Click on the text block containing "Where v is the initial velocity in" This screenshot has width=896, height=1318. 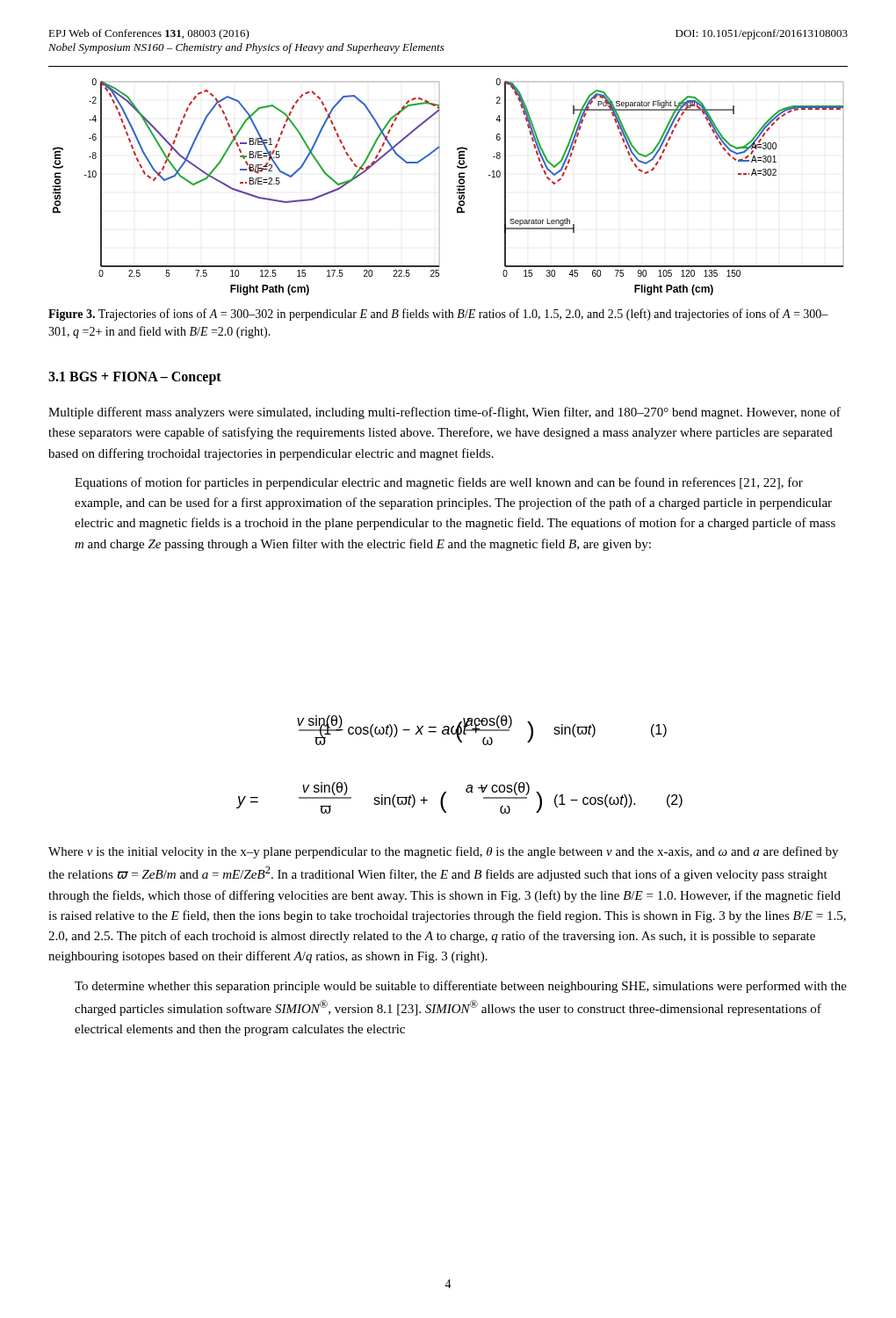click(x=448, y=941)
